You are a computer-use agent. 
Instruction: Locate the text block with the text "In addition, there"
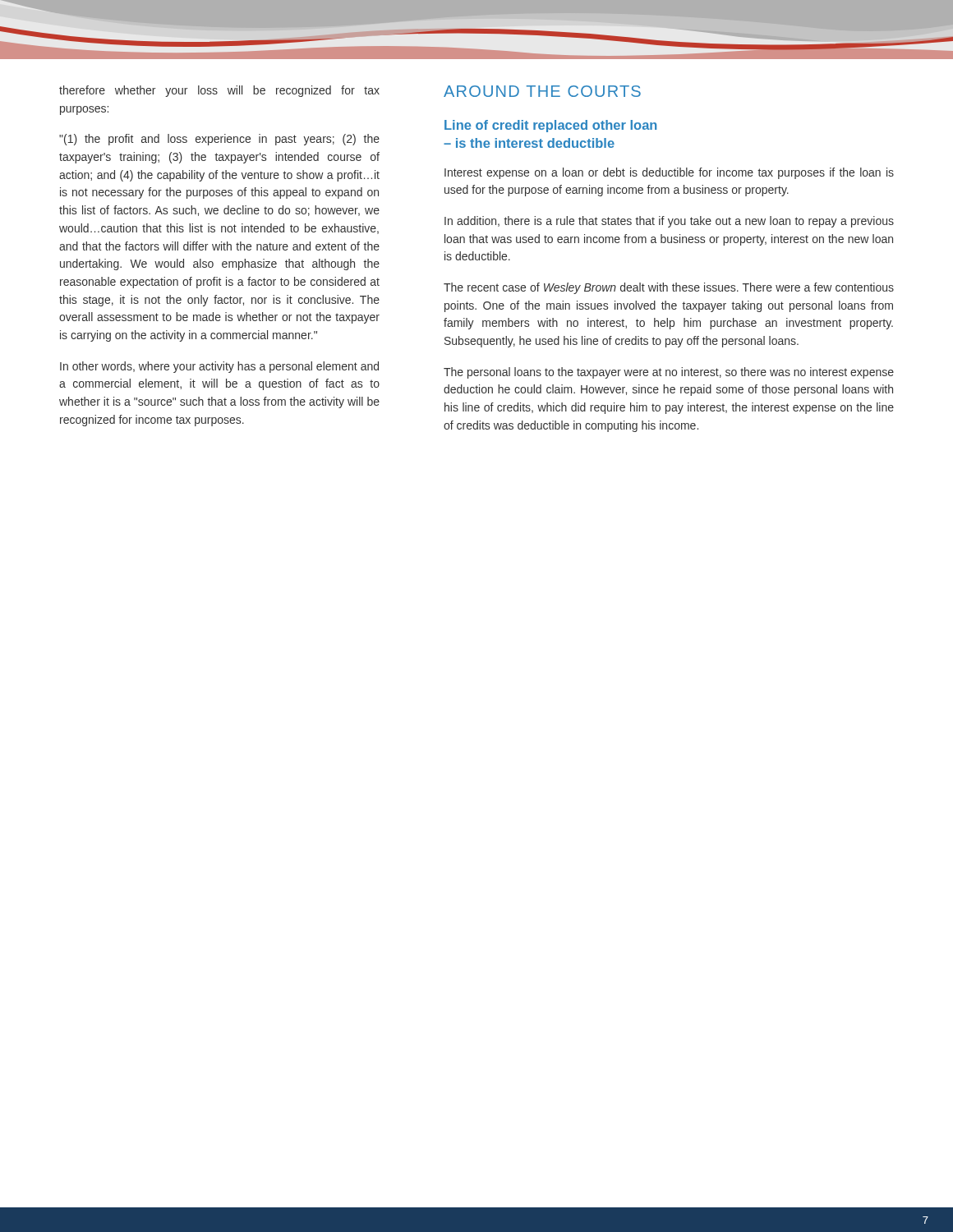point(669,239)
